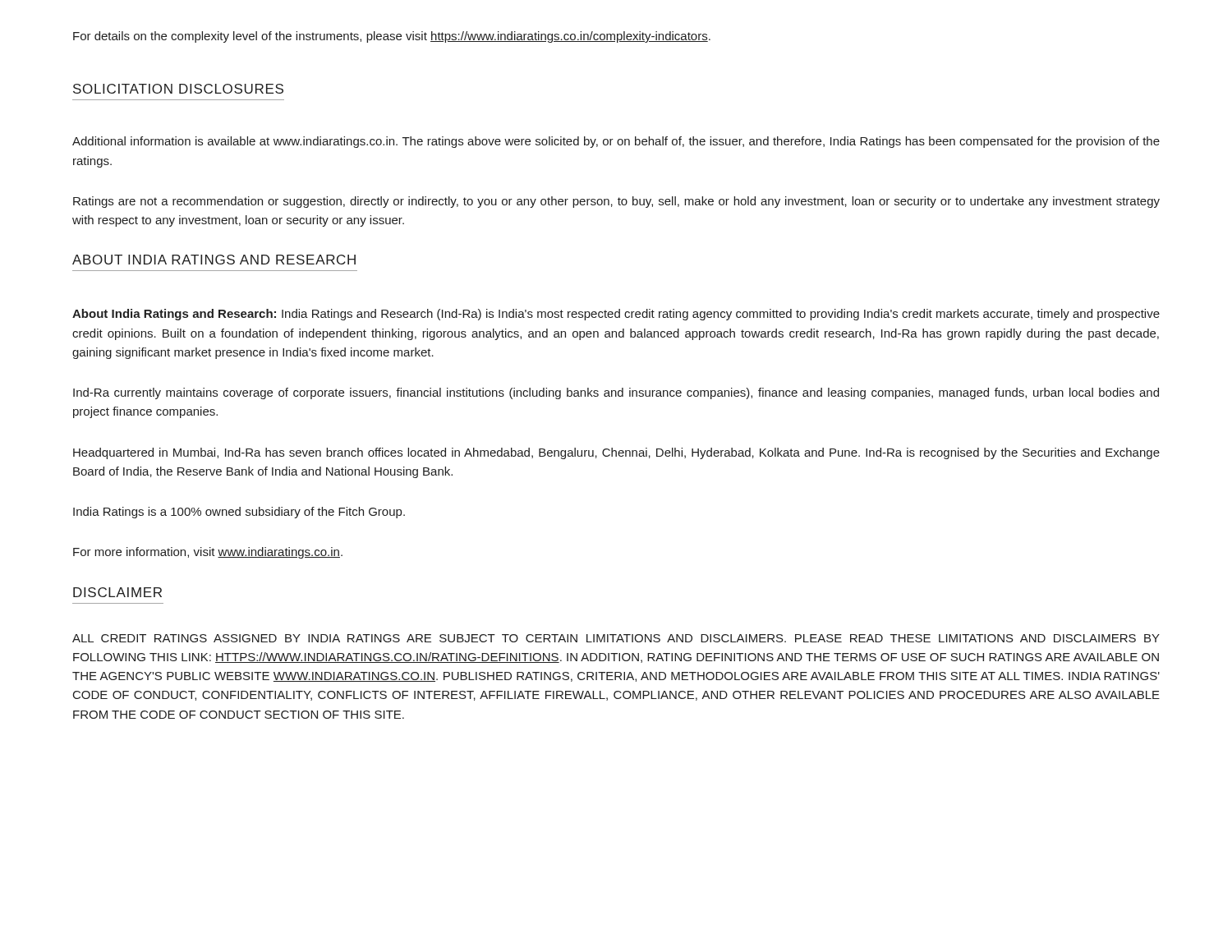Locate the region starting "India Ratings is a 100% owned"
The height and width of the screenshot is (952, 1232).
click(x=239, y=511)
